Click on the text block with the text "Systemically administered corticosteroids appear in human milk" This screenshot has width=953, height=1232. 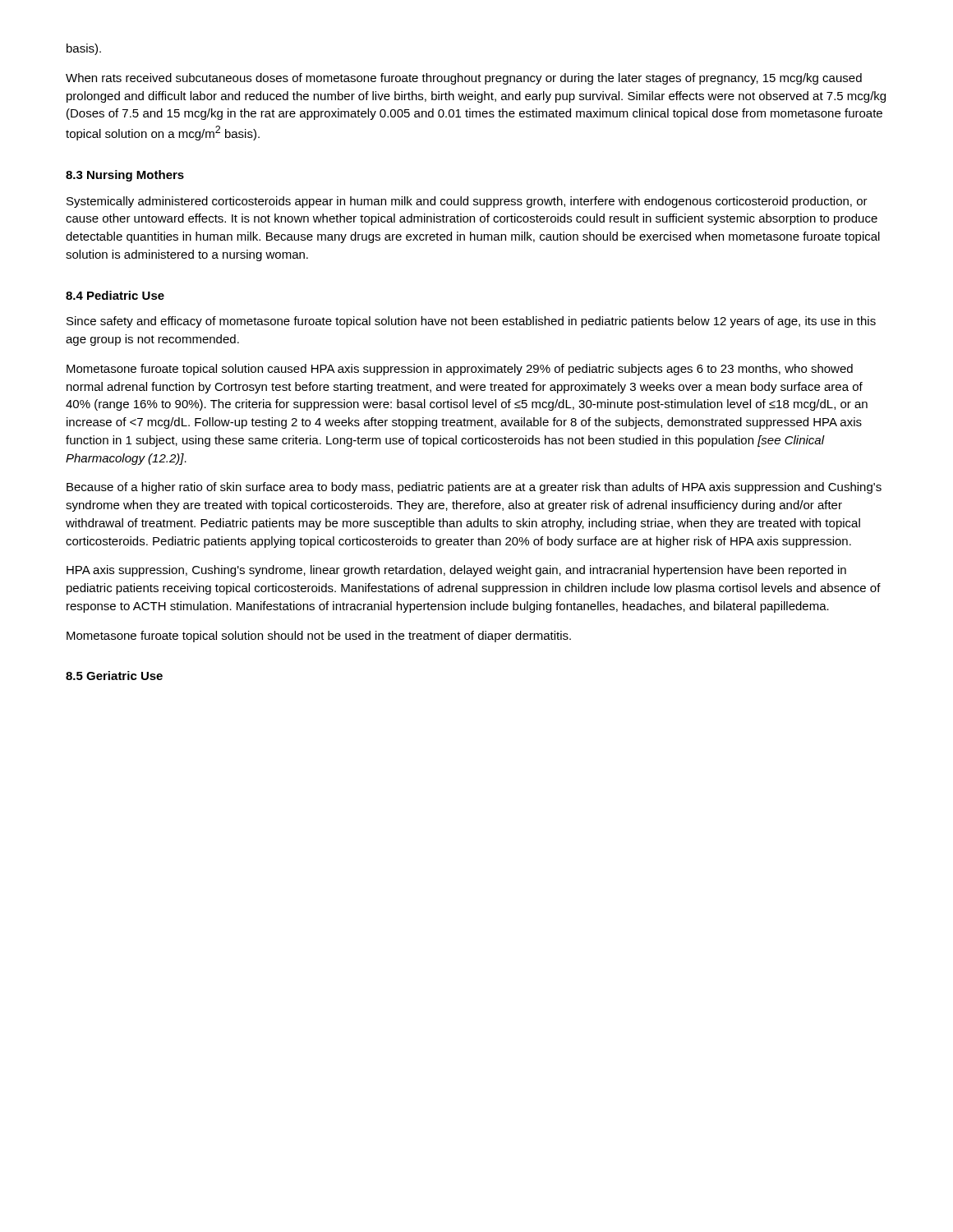point(476,228)
